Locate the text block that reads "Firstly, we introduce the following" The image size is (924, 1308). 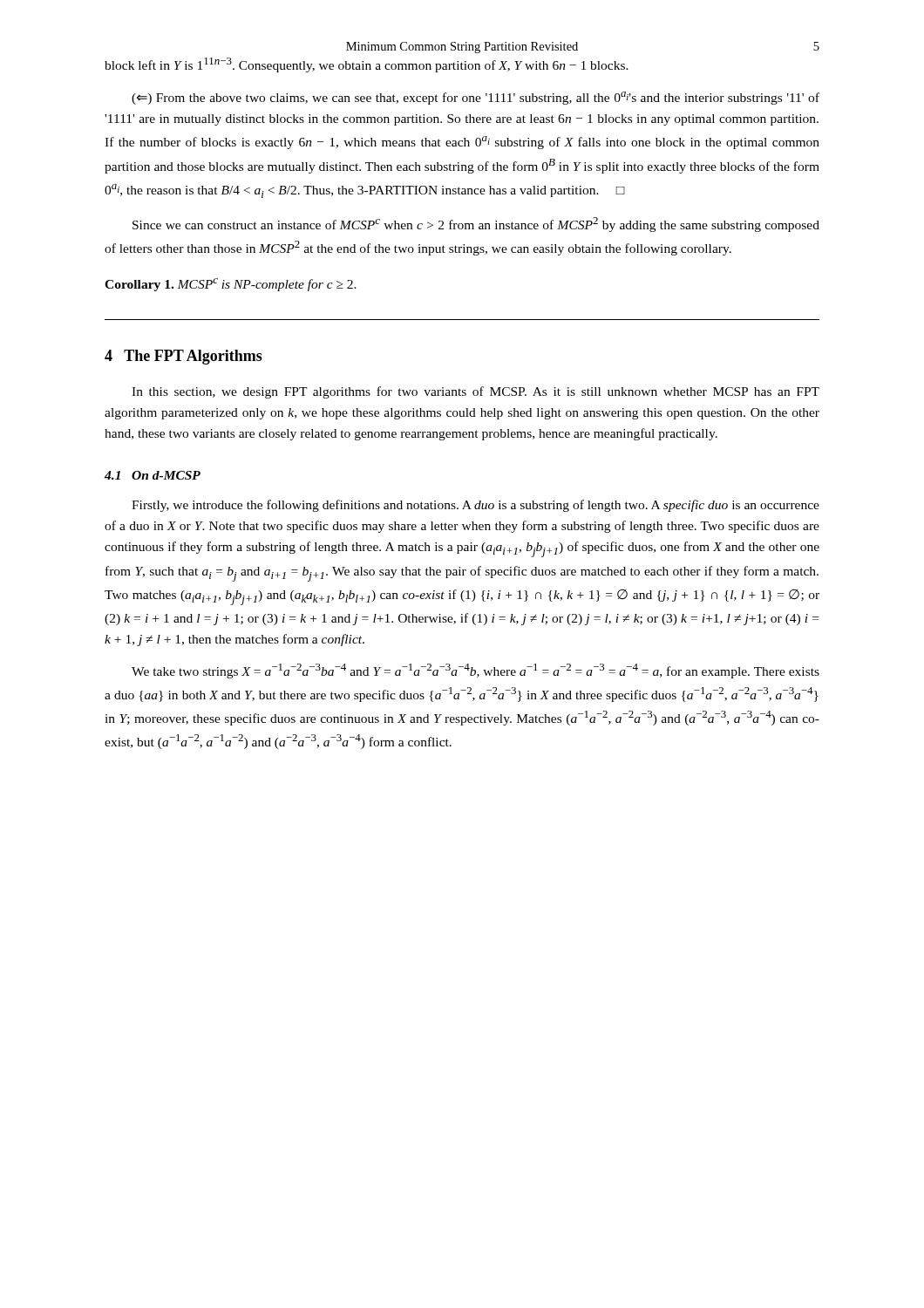[462, 572]
